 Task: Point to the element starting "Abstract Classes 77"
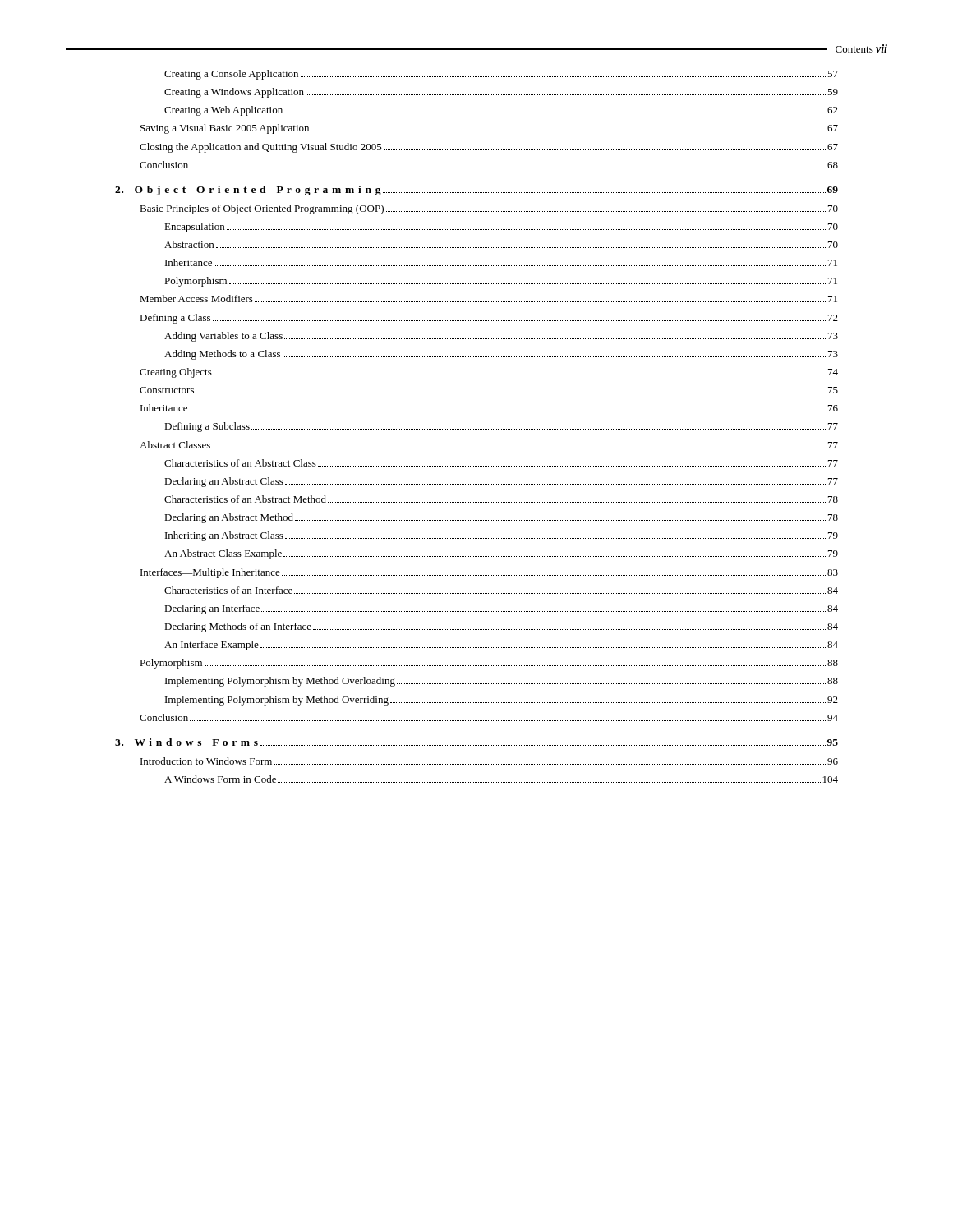(489, 445)
